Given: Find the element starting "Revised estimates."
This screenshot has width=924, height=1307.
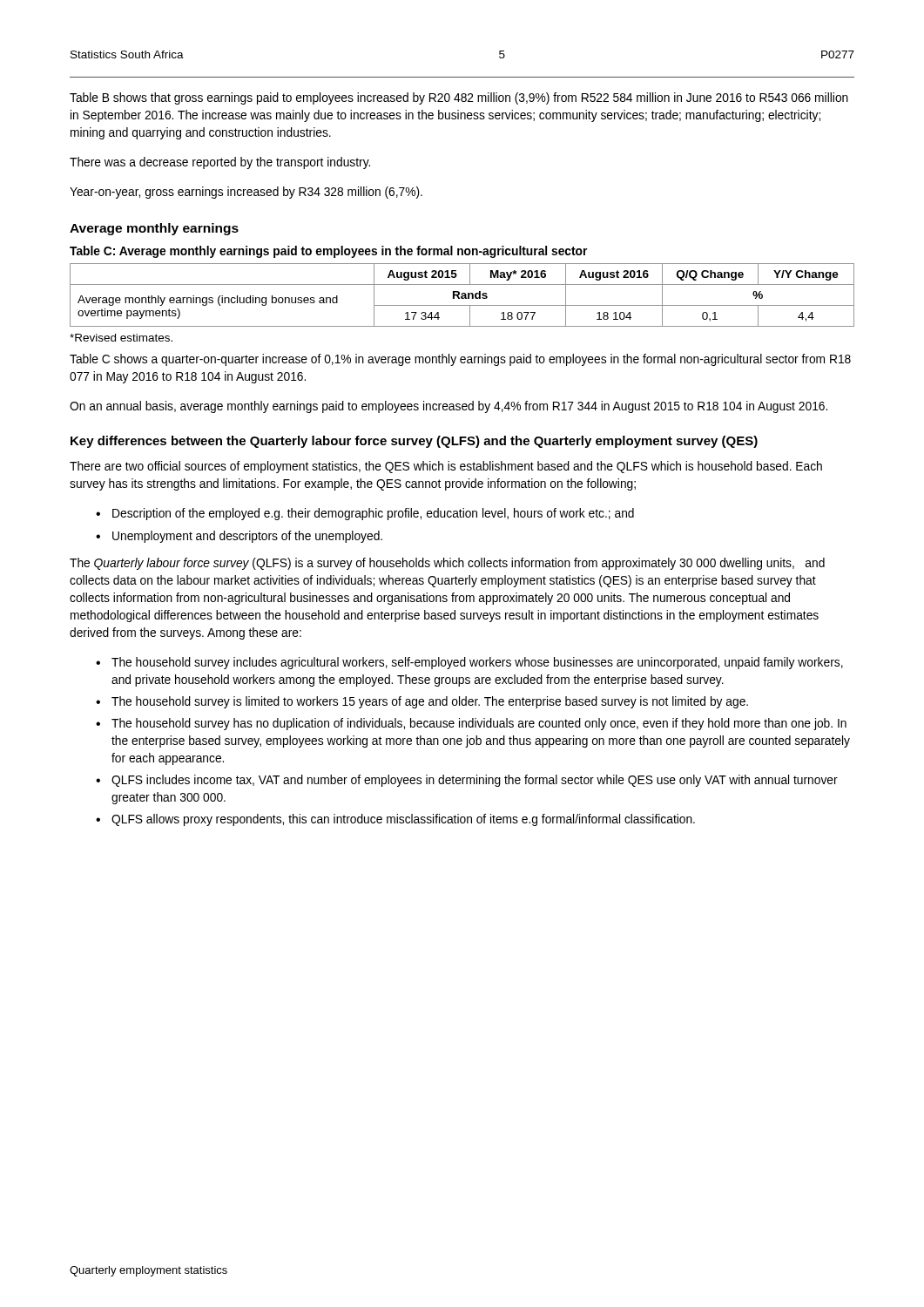Looking at the screenshot, I should [x=122, y=338].
